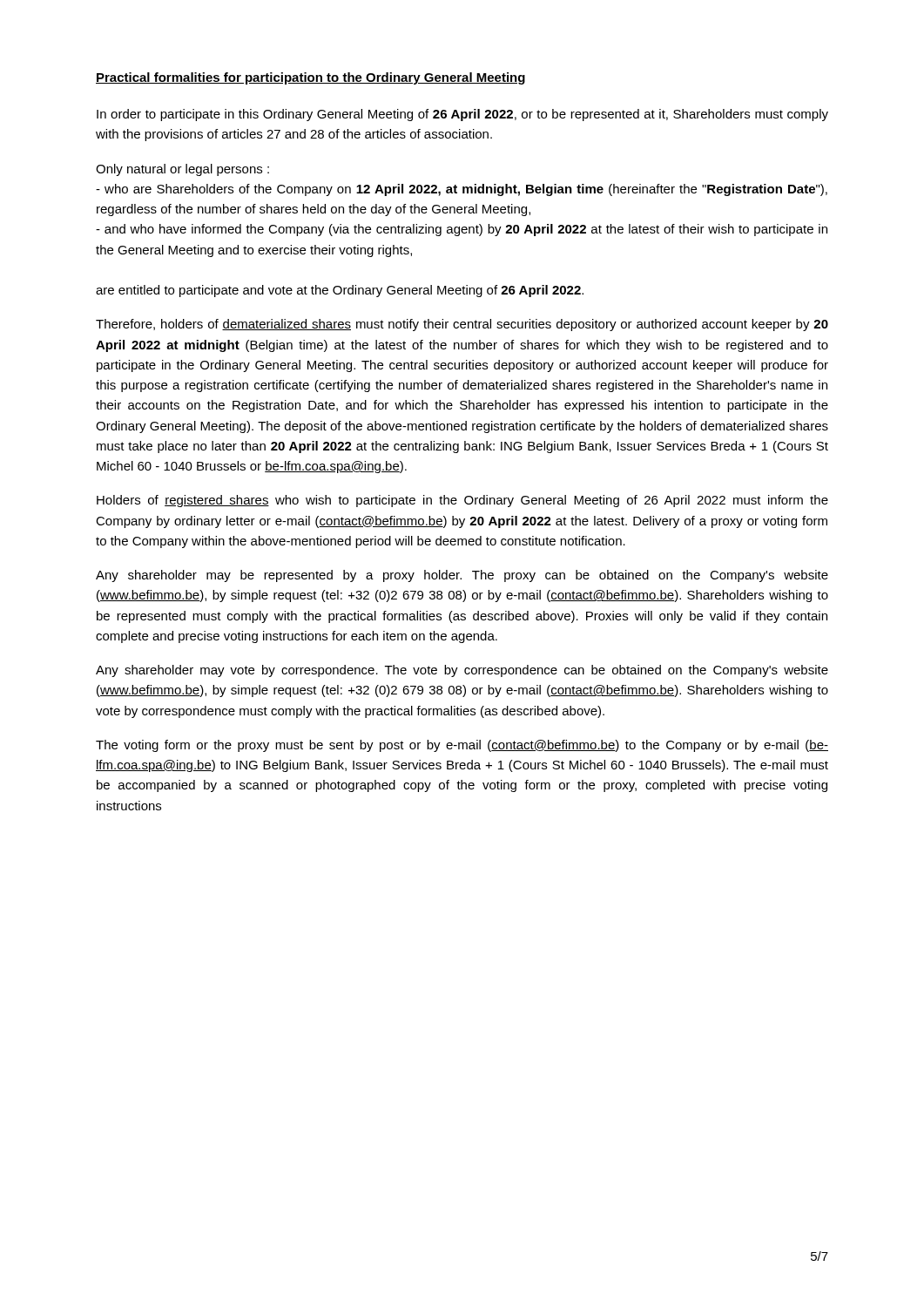This screenshot has width=924, height=1307.
Task: Click on the element starting "In order to"
Action: (x=462, y=124)
